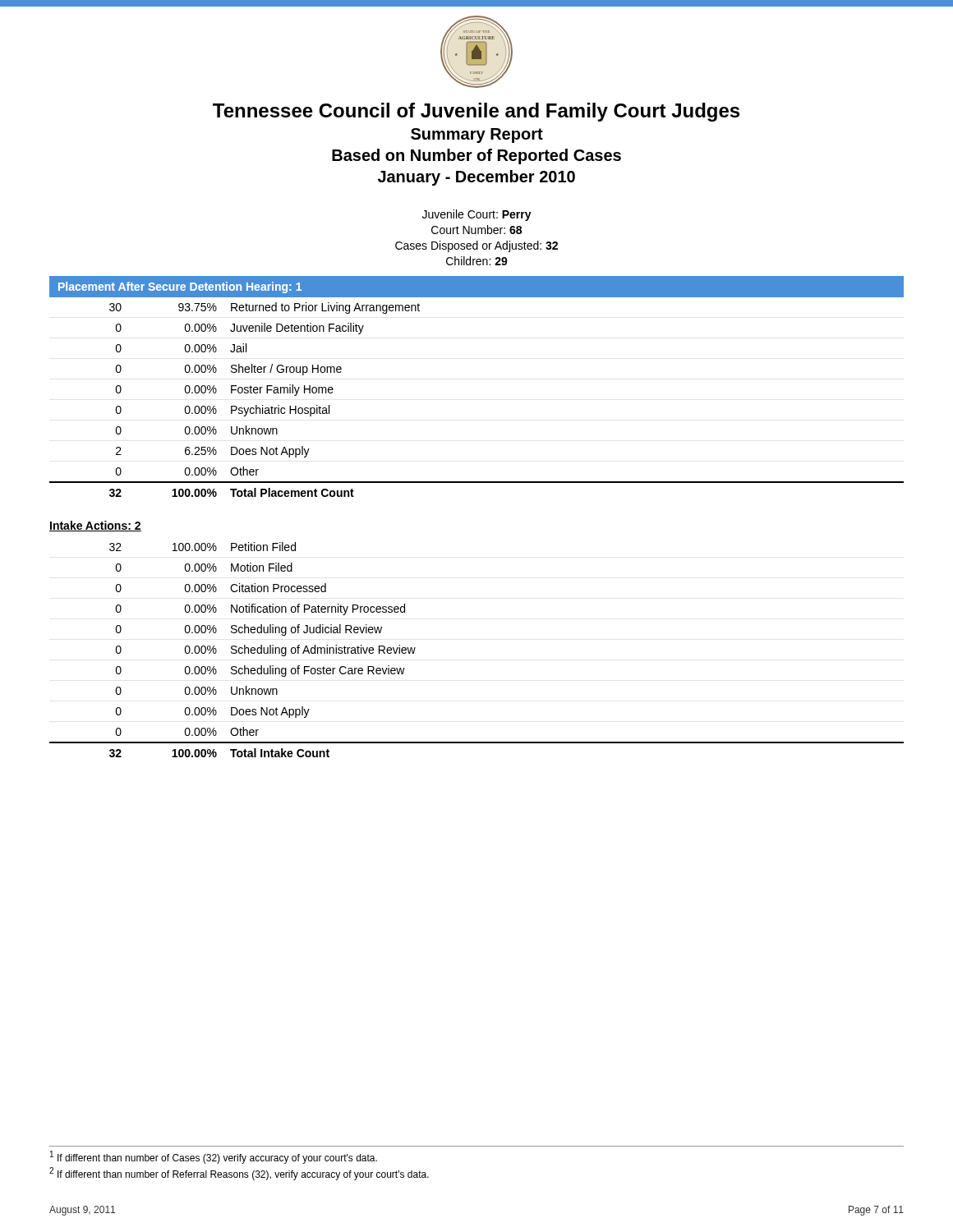Image resolution: width=953 pixels, height=1232 pixels.
Task: Click where it says "Placement After Secure Detention Hearing: 1"
Action: point(180,287)
